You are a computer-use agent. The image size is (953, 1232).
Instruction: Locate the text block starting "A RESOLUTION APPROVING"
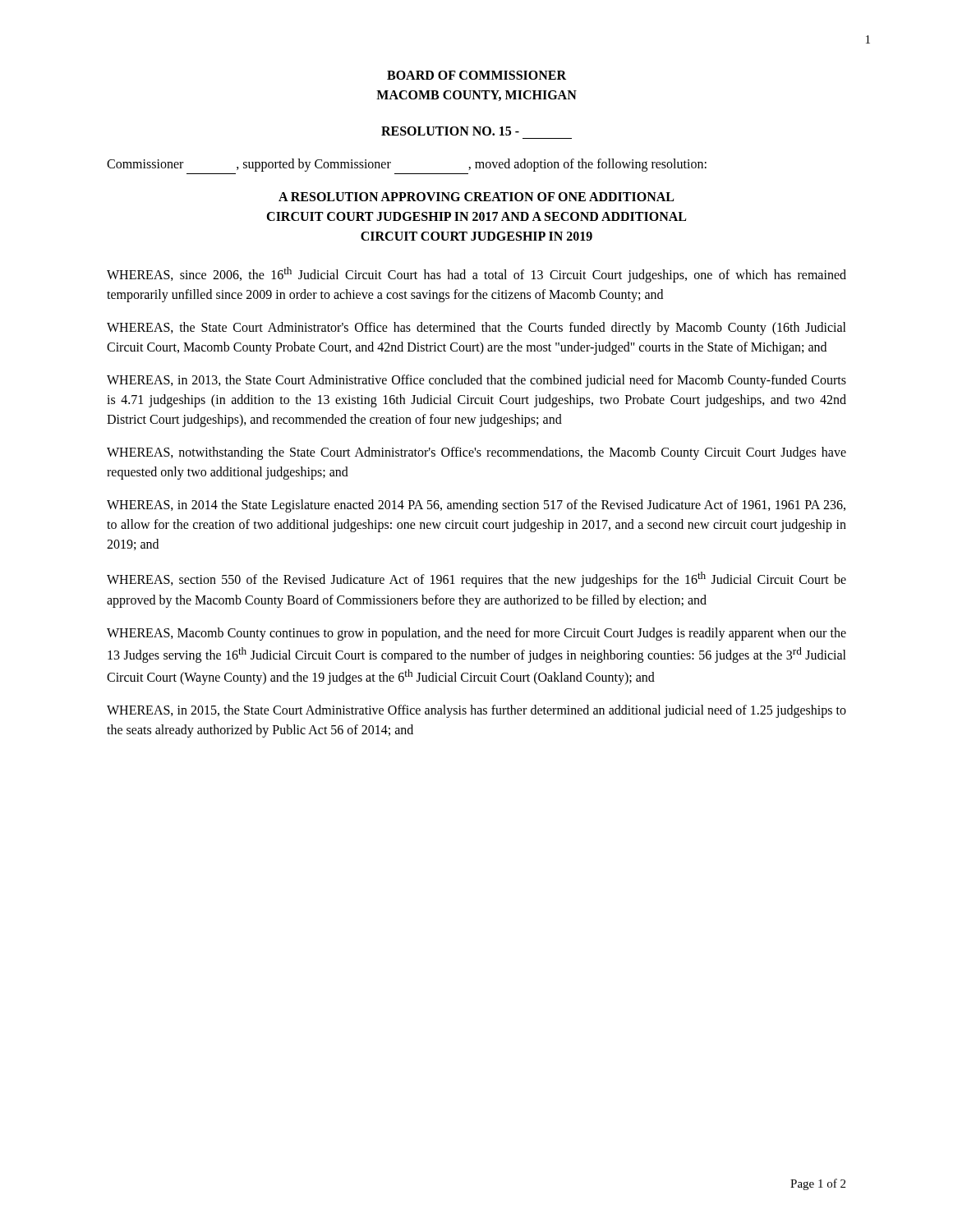click(476, 216)
